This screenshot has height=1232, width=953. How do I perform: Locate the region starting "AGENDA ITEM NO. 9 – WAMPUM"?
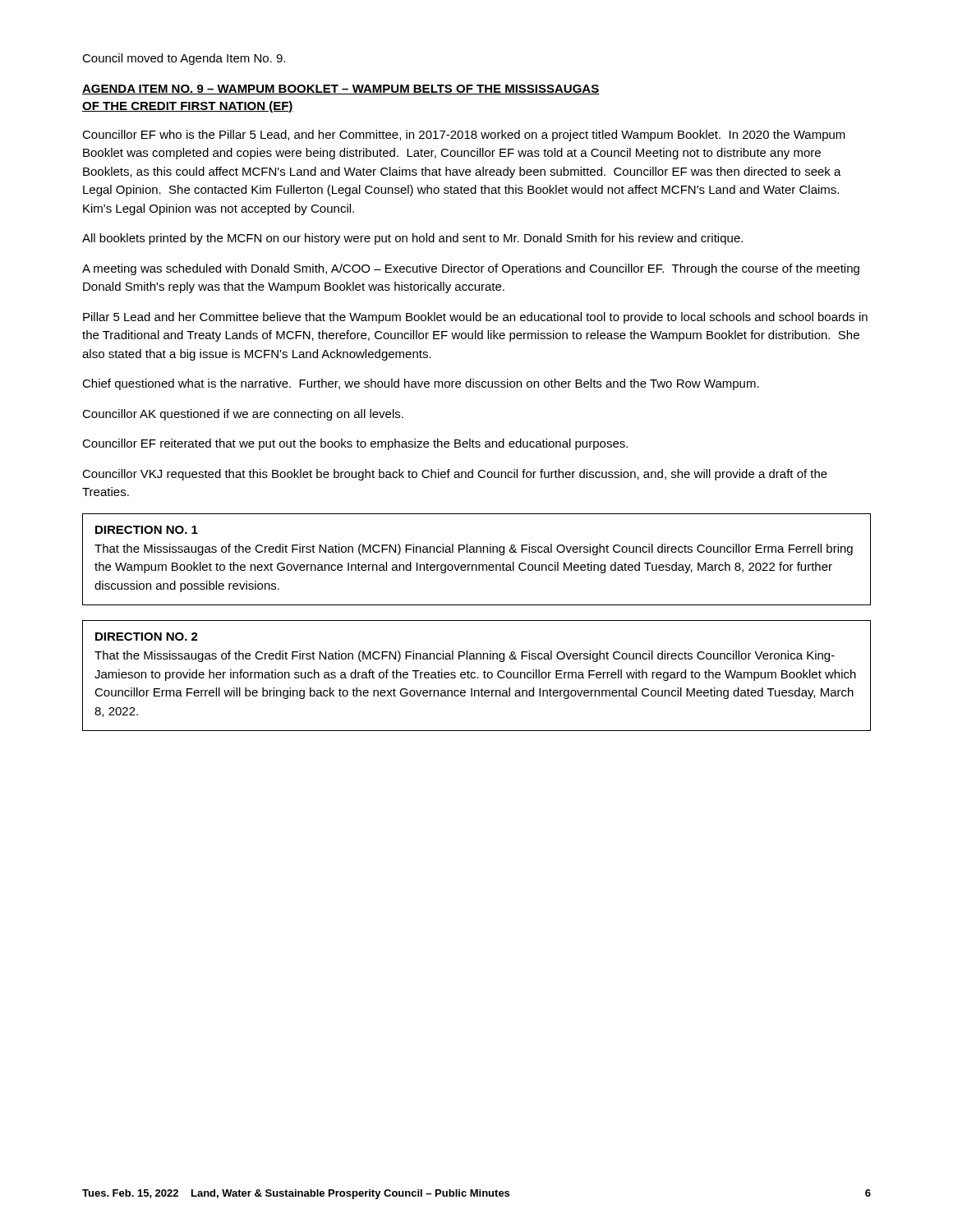coord(341,97)
